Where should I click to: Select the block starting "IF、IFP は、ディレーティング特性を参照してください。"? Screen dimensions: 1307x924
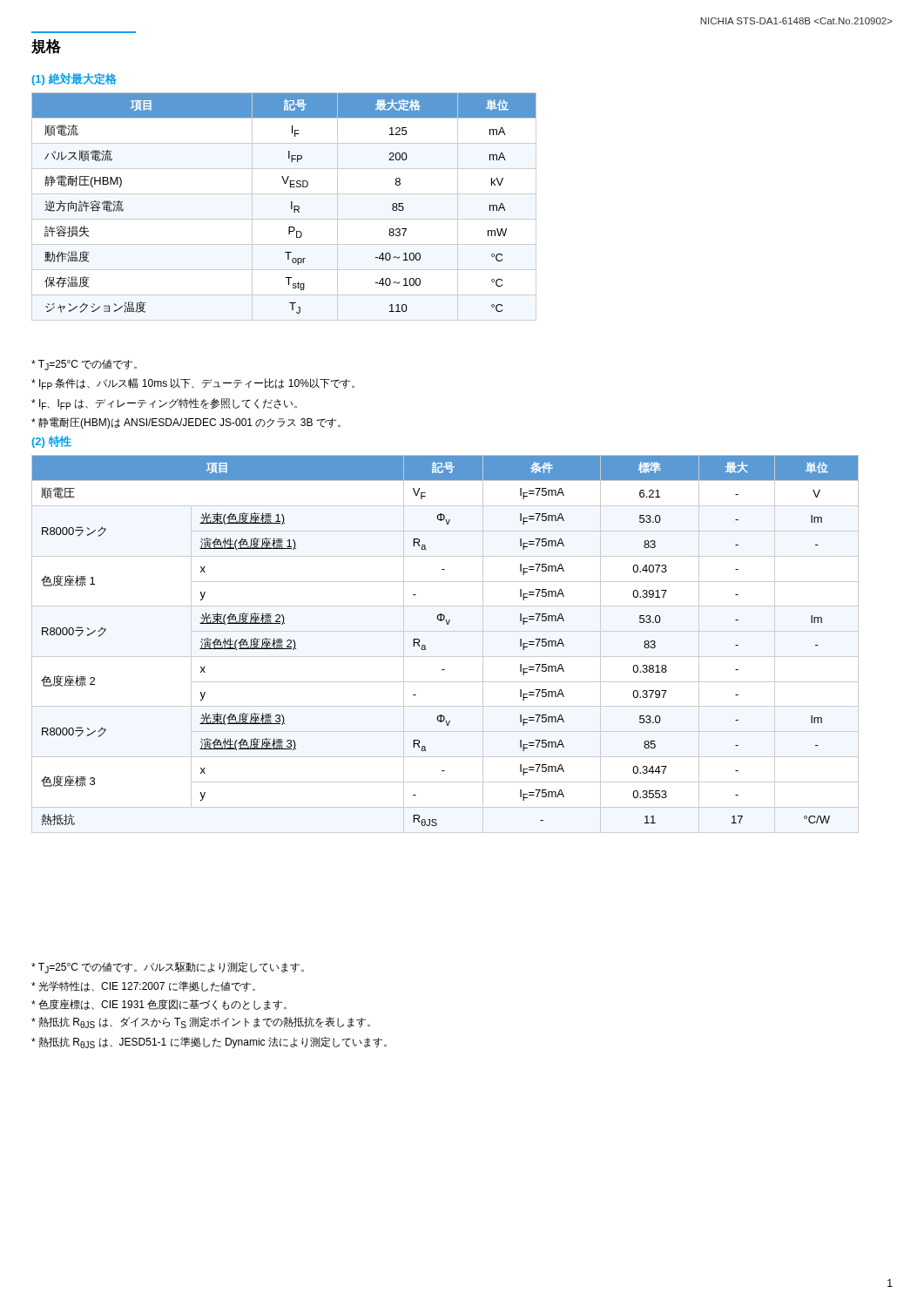pos(168,404)
